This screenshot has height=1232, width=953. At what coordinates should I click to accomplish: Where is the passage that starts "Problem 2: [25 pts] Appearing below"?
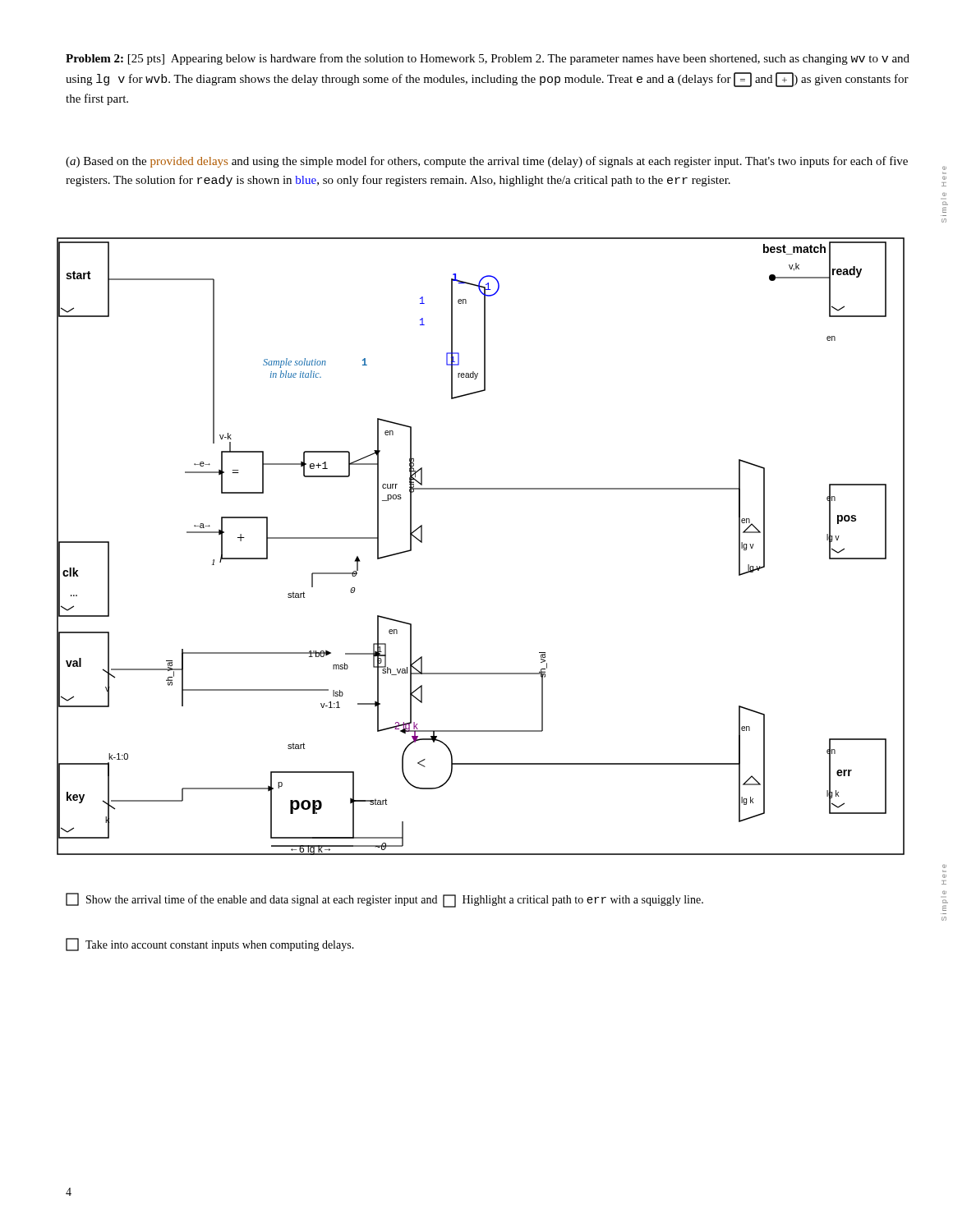[x=488, y=78]
